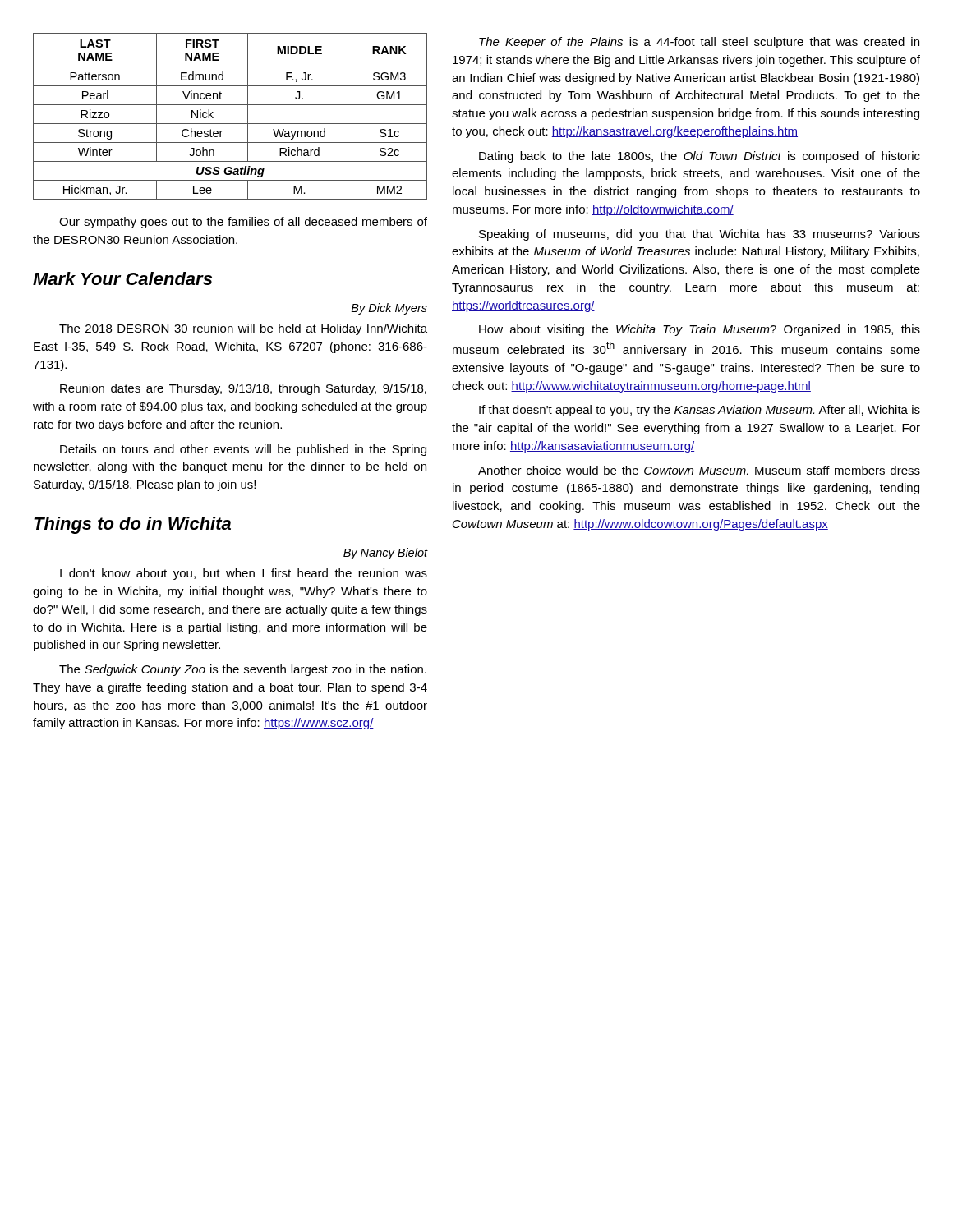Find the table that mentions "FIRST NAME"
Viewport: 953px width, 1232px height.
tap(230, 116)
